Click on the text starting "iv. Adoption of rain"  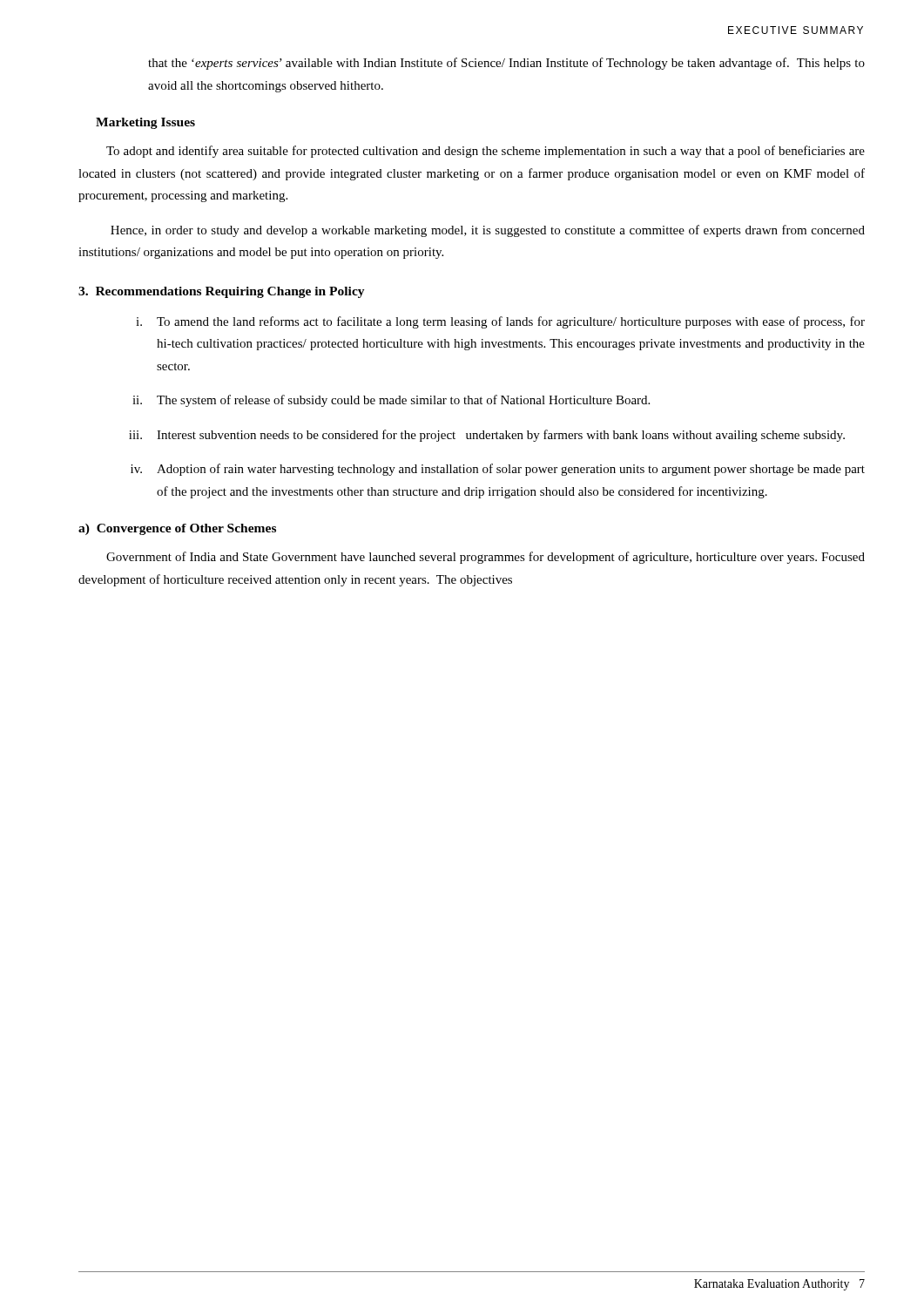480,481
